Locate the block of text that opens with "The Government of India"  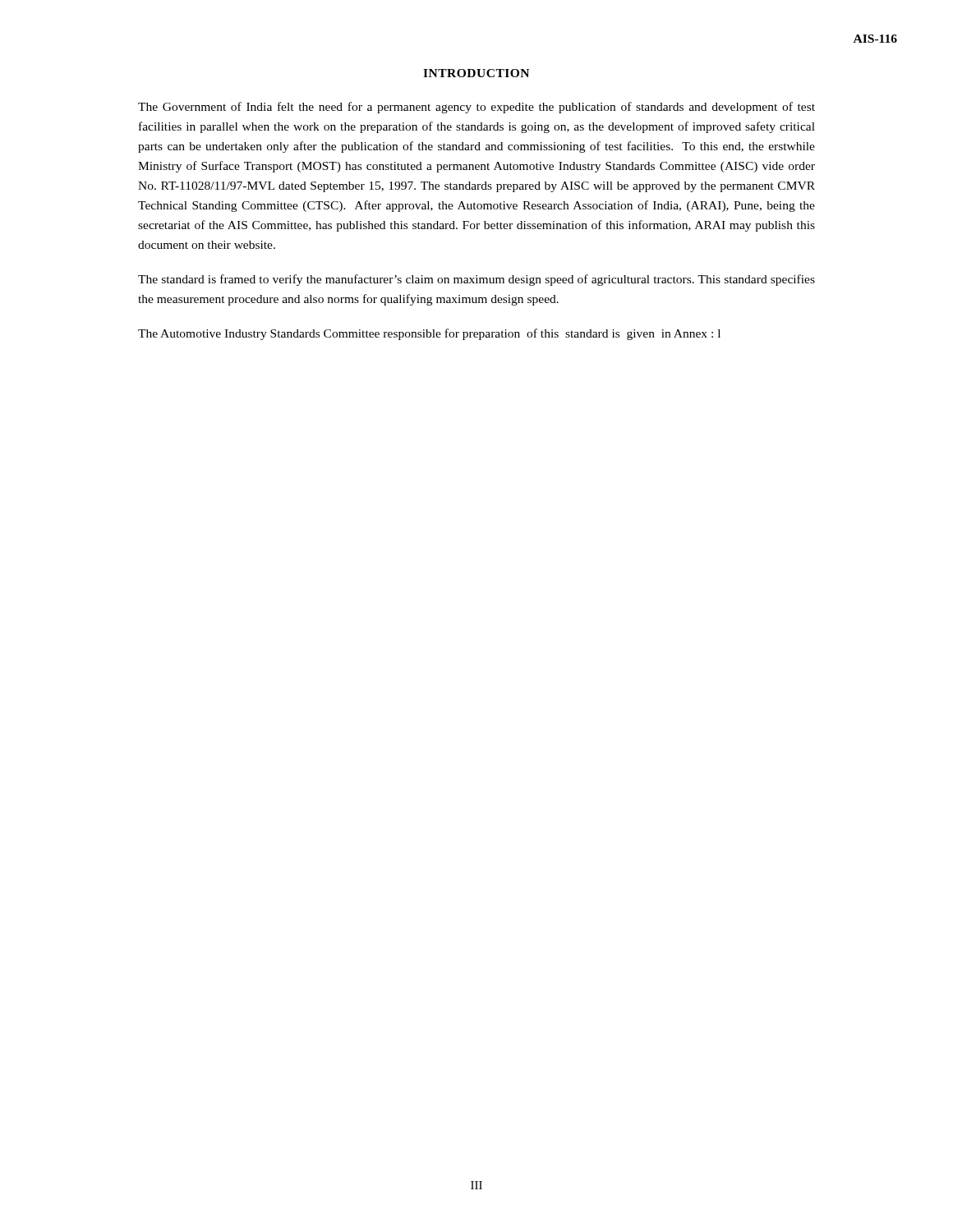pos(476,175)
